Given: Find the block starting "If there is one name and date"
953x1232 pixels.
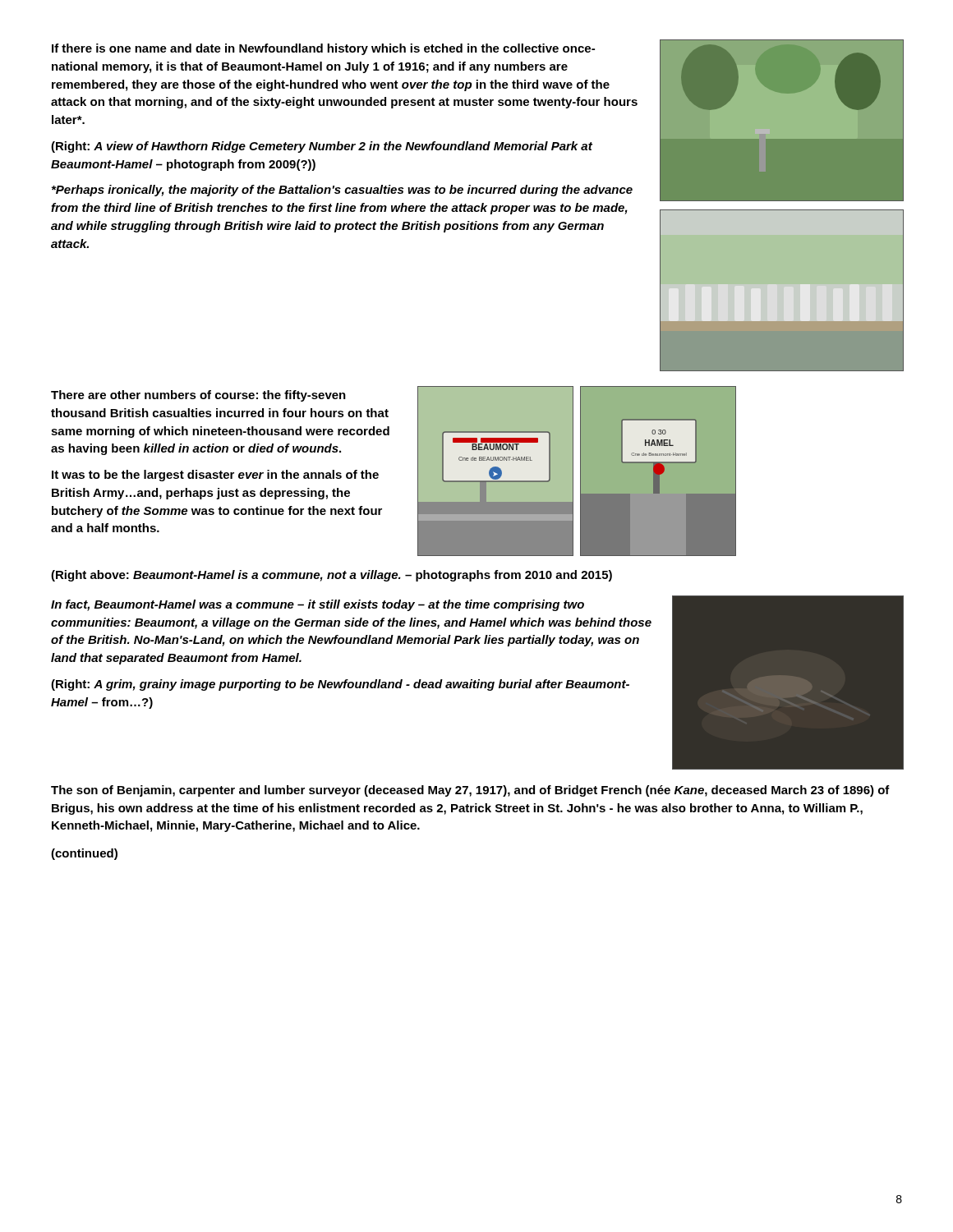Looking at the screenshot, I should click(x=346, y=84).
